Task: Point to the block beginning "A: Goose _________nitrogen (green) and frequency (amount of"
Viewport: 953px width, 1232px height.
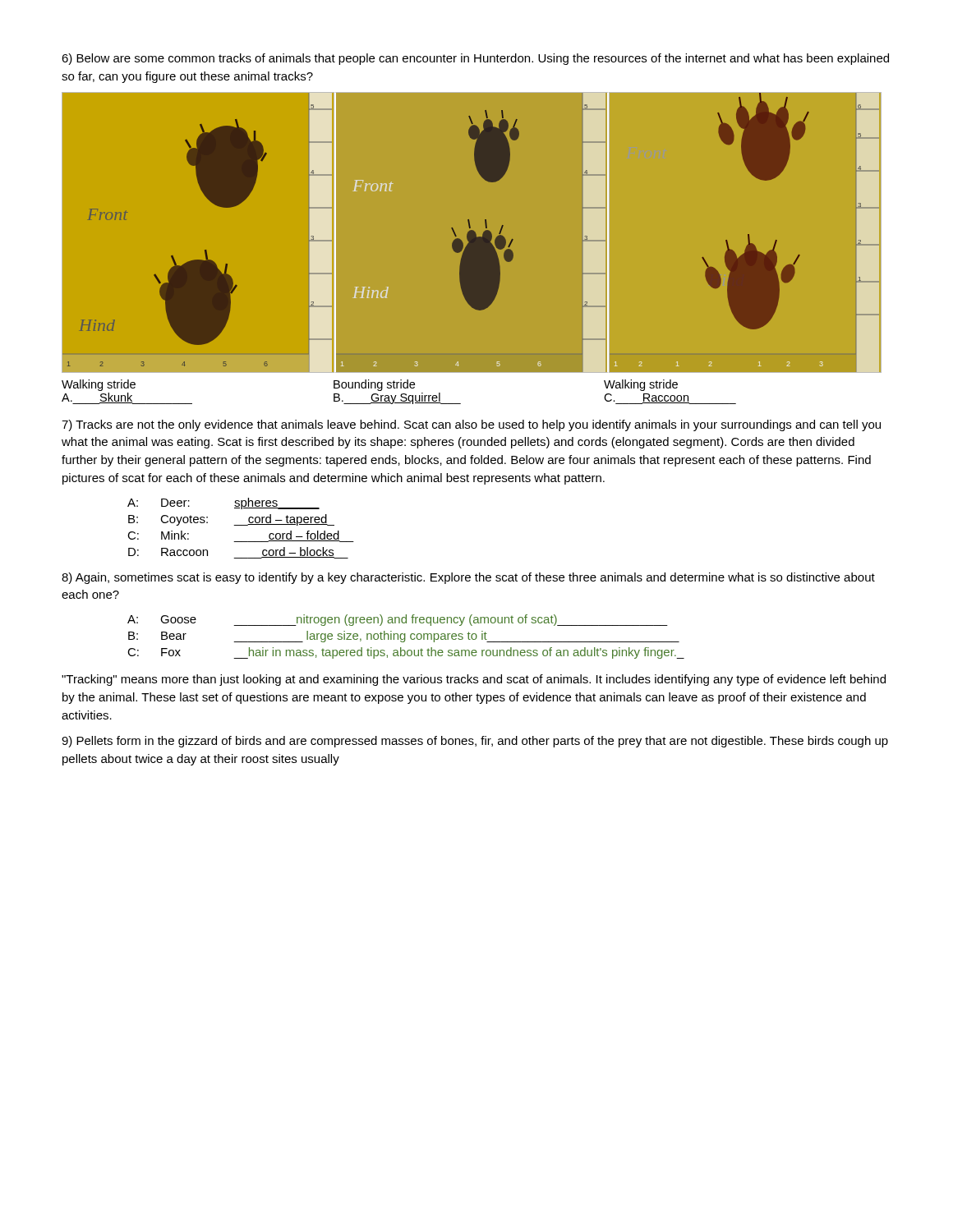Action: click(397, 619)
